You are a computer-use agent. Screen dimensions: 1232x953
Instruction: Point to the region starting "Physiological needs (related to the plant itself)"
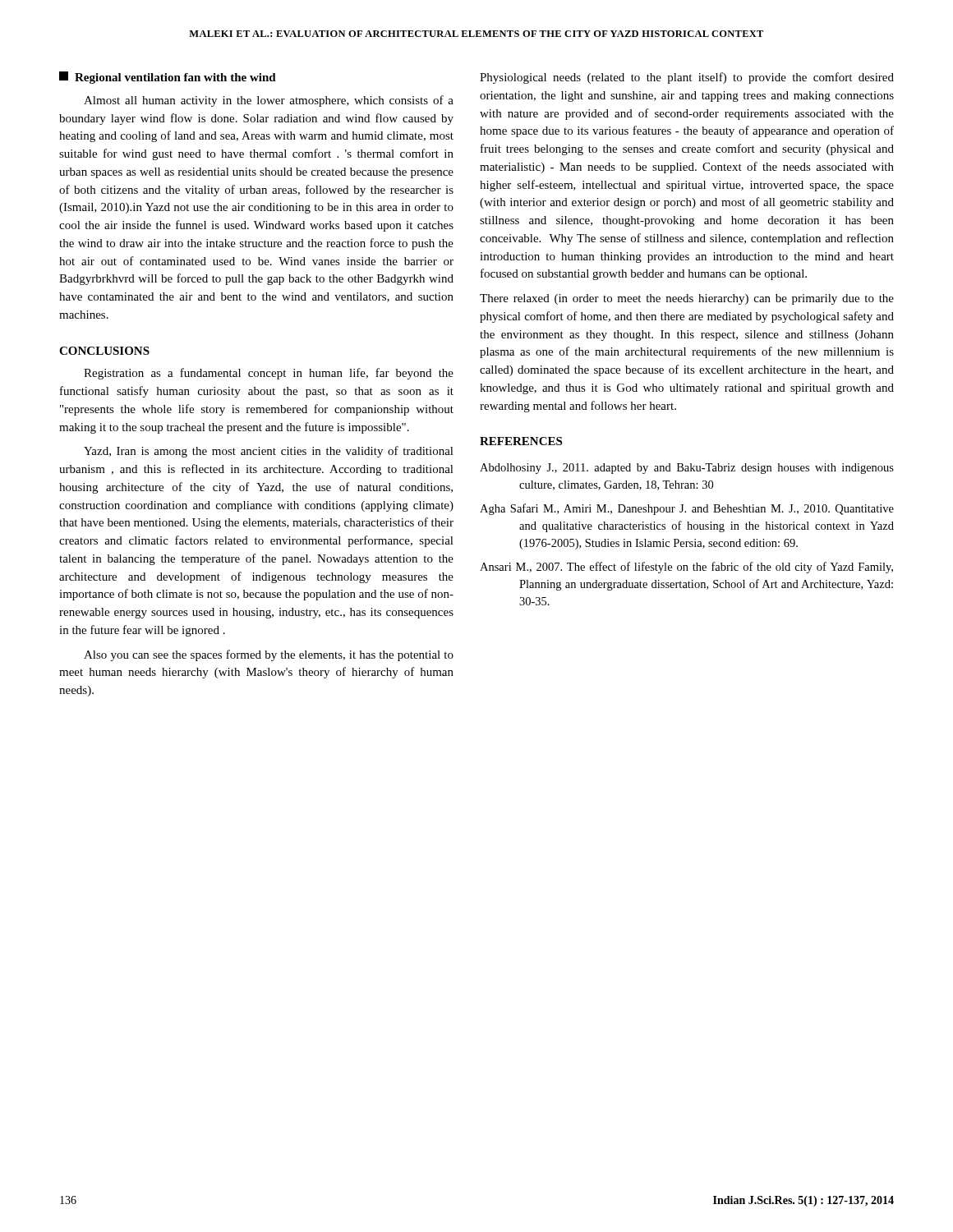click(687, 242)
